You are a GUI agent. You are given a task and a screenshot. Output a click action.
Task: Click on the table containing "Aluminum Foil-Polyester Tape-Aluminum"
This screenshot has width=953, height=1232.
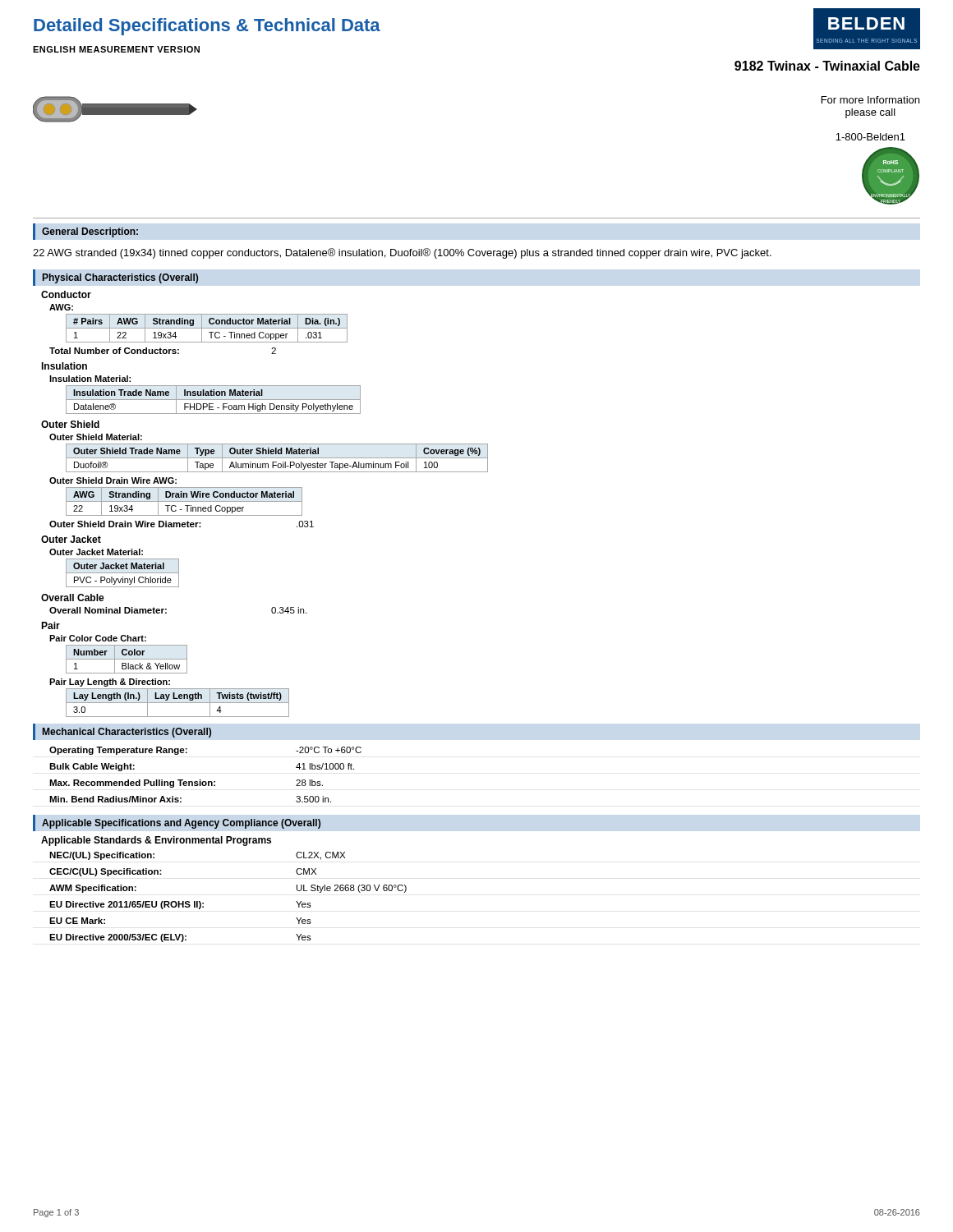tap(485, 458)
